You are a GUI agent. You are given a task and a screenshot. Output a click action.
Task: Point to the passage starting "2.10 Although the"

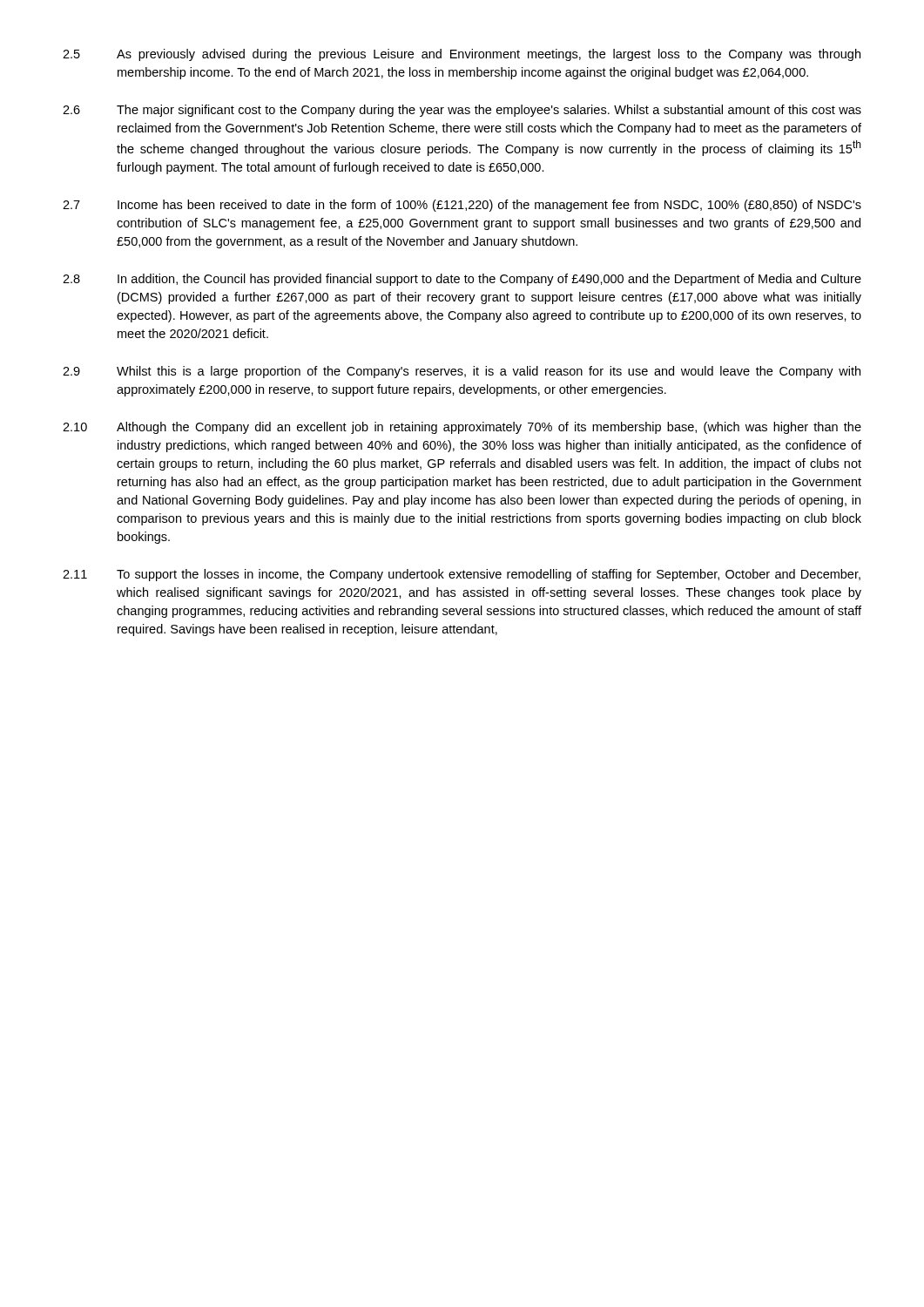click(462, 482)
